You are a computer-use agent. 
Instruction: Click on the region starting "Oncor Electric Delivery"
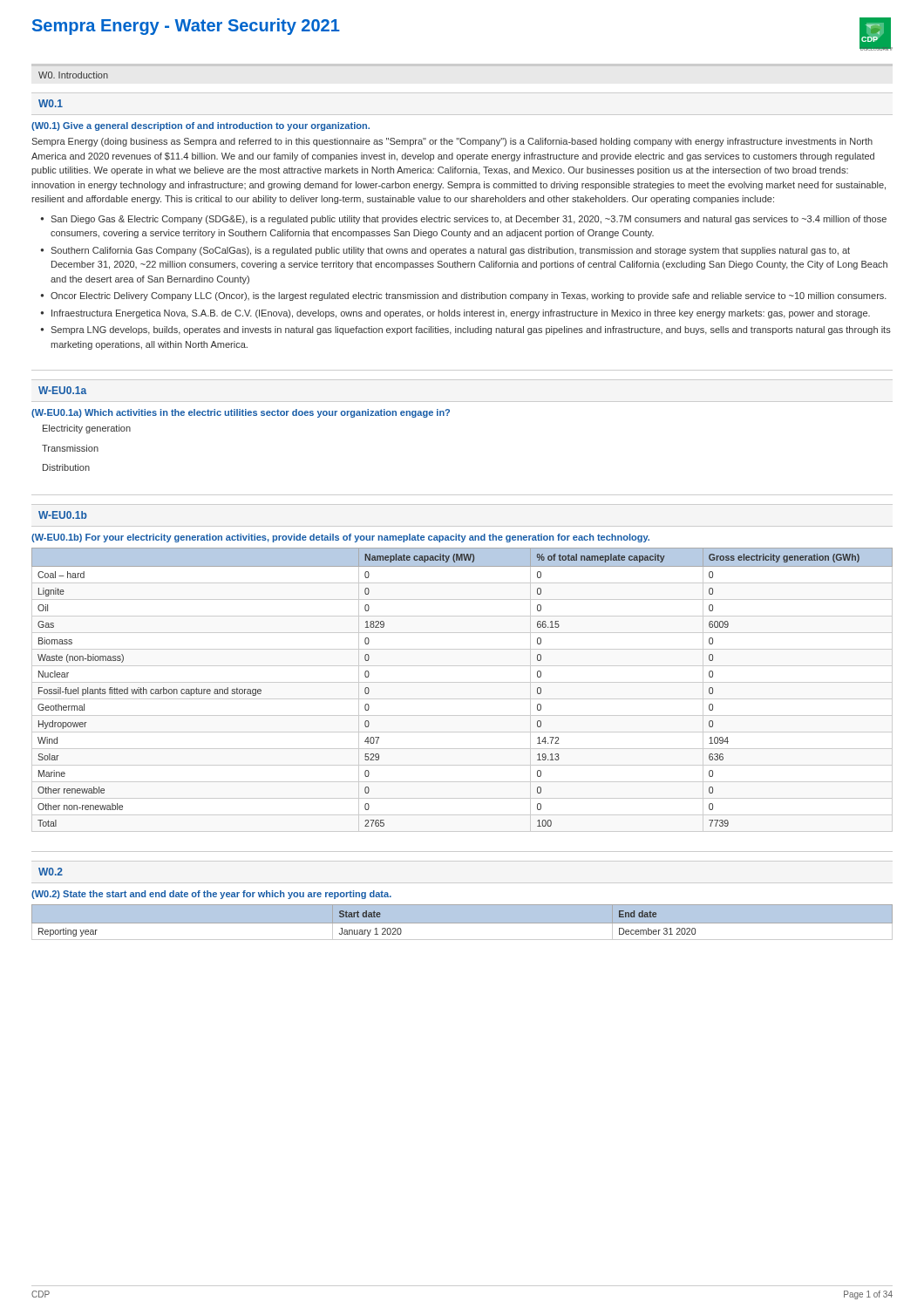pyautogui.click(x=469, y=296)
